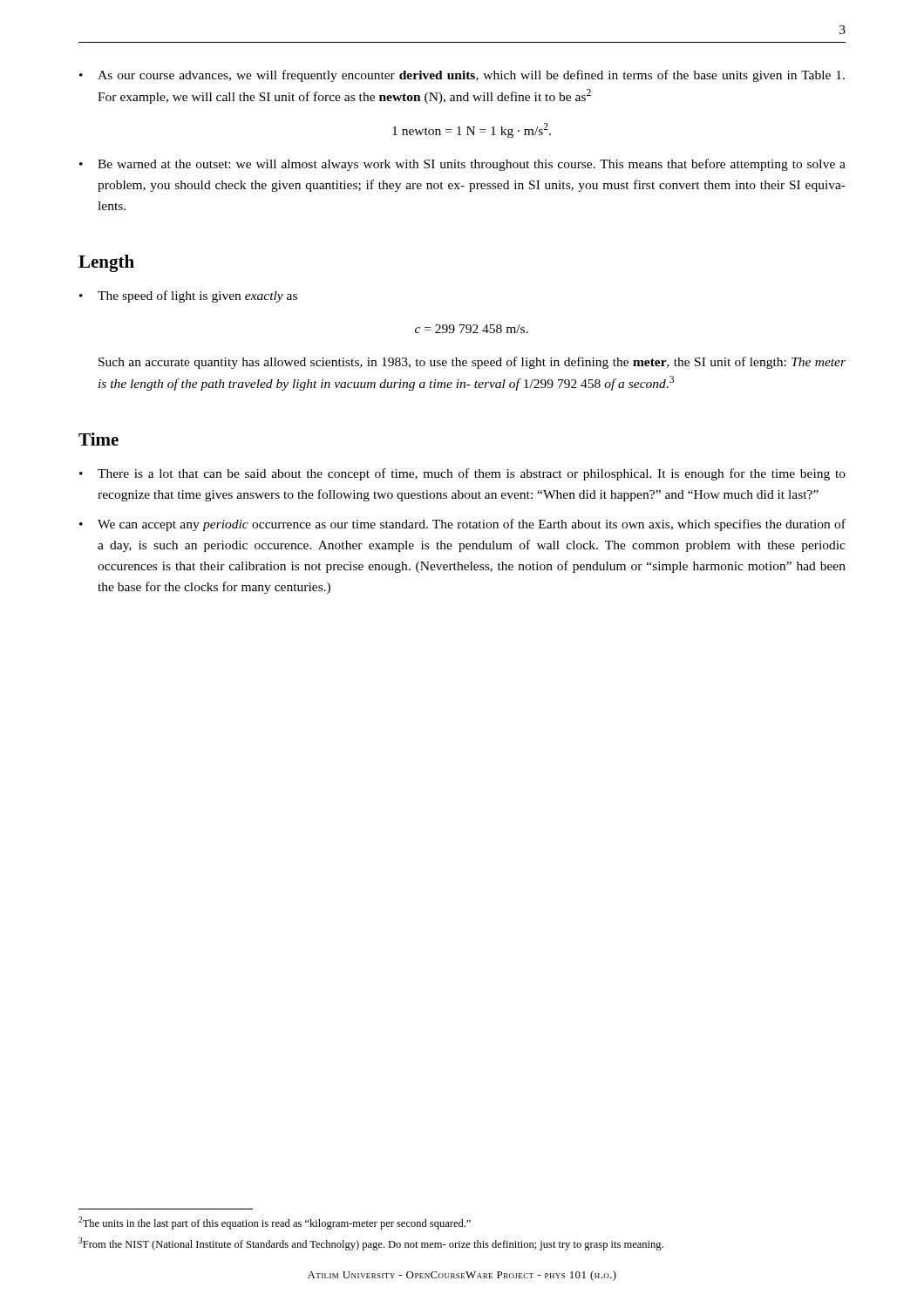Select the region starting "• There is a lot that can"

462,484
